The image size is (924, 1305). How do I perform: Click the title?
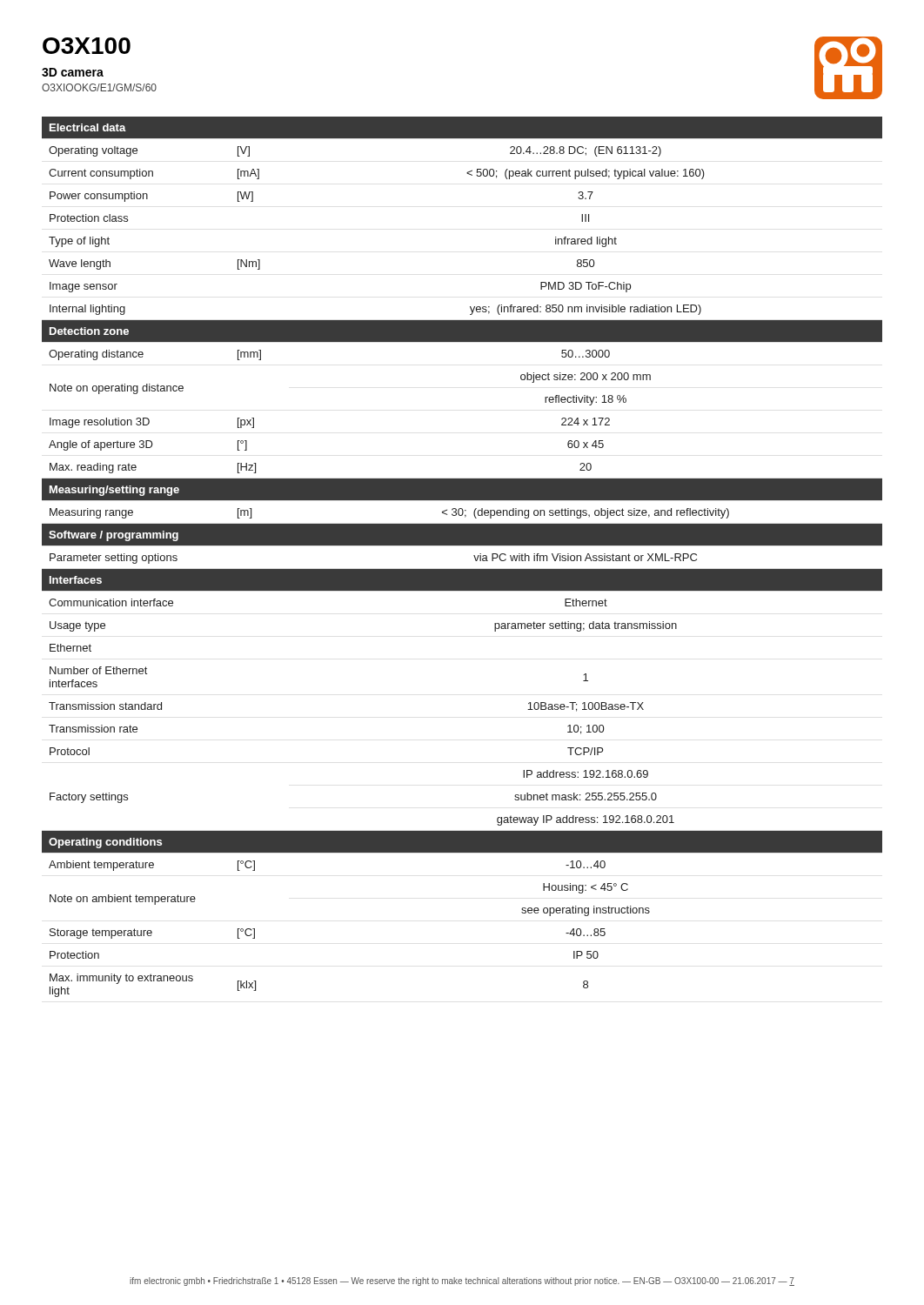[86, 46]
